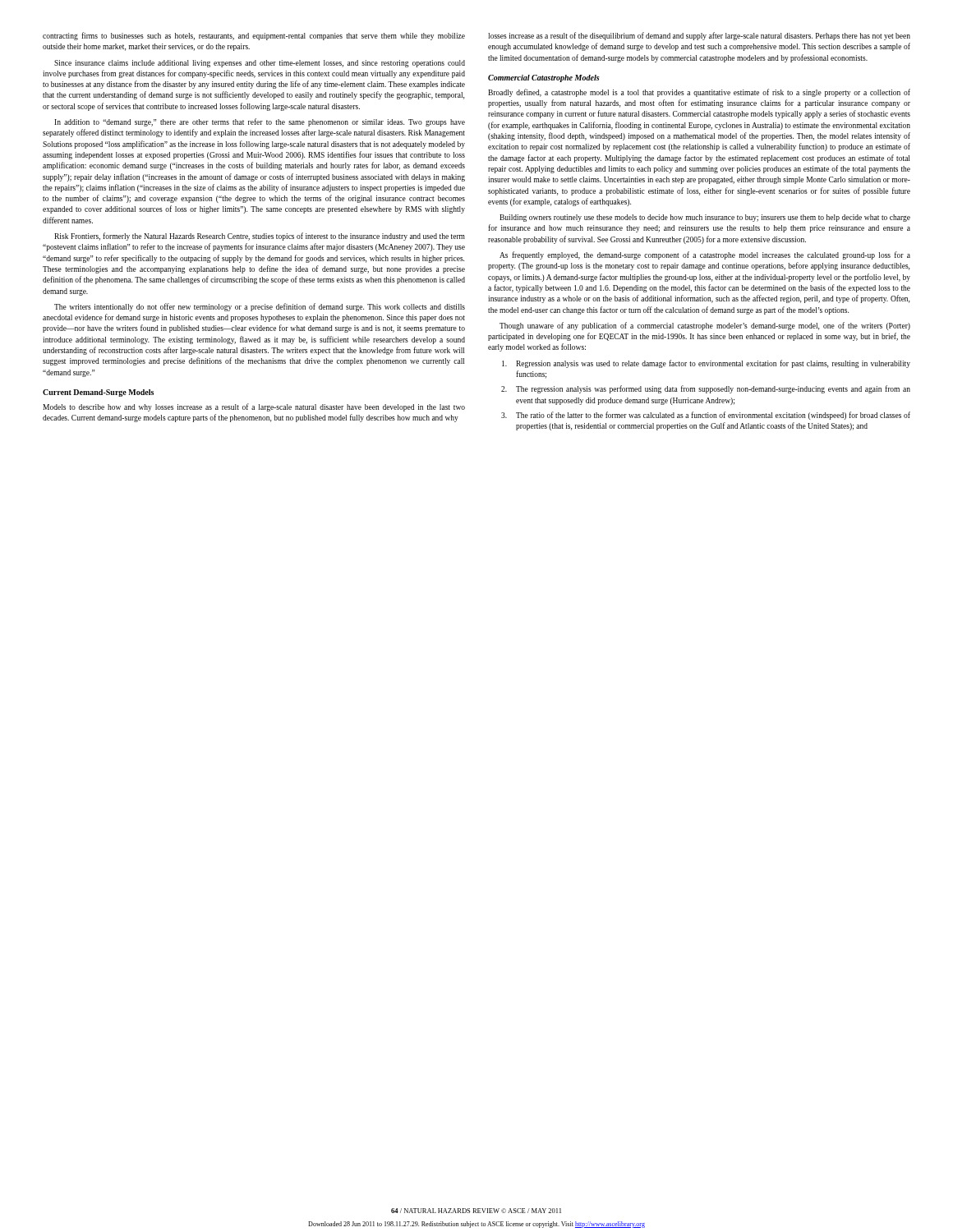
Task: Select the text starting "As frequently employed, the demand-surge component of"
Action: pyautogui.click(x=699, y=283)
